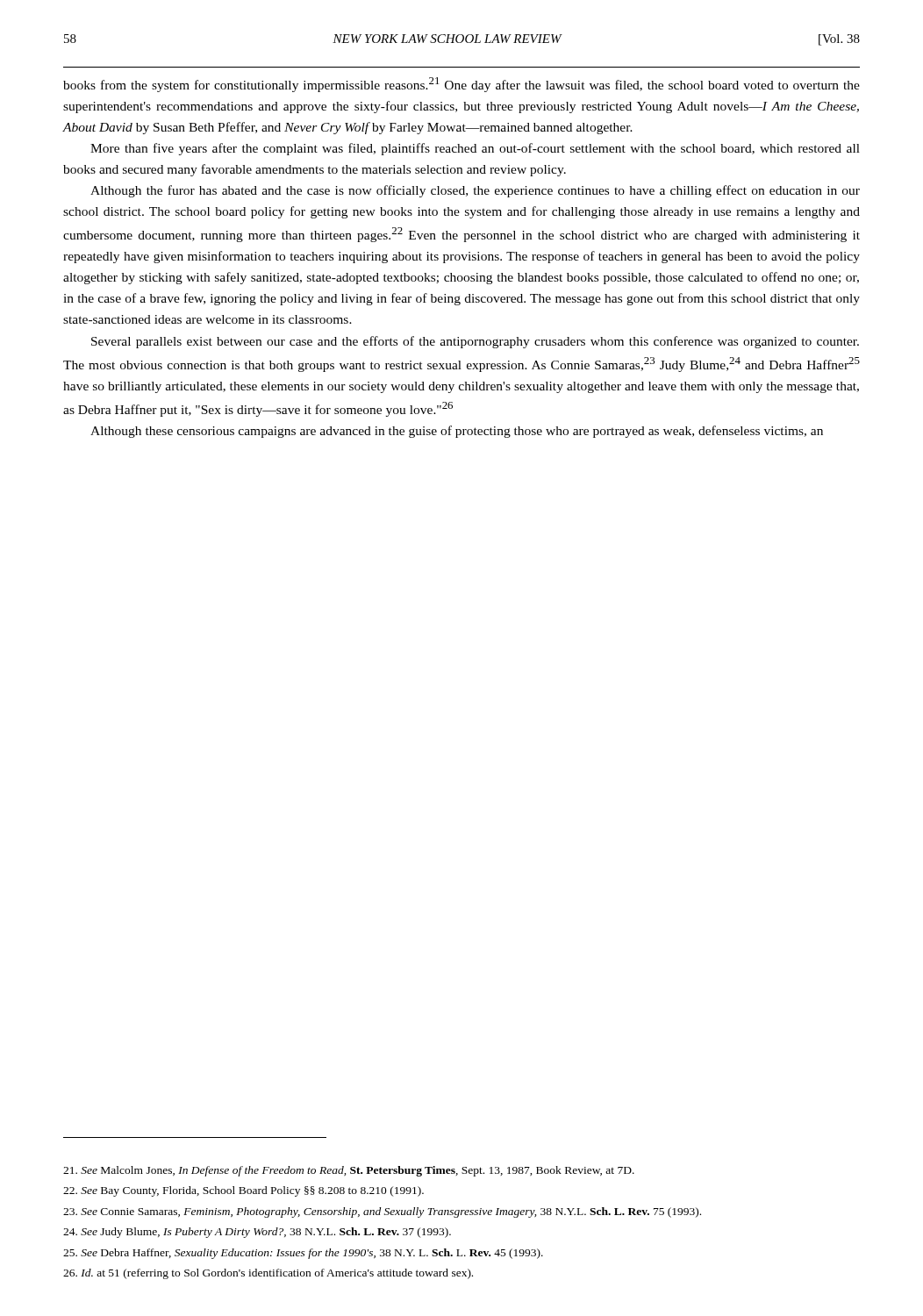Find the footnote with the text "See Judy Blume,"
This screenshot has height=1316, width=923.
pos(257,1232)
